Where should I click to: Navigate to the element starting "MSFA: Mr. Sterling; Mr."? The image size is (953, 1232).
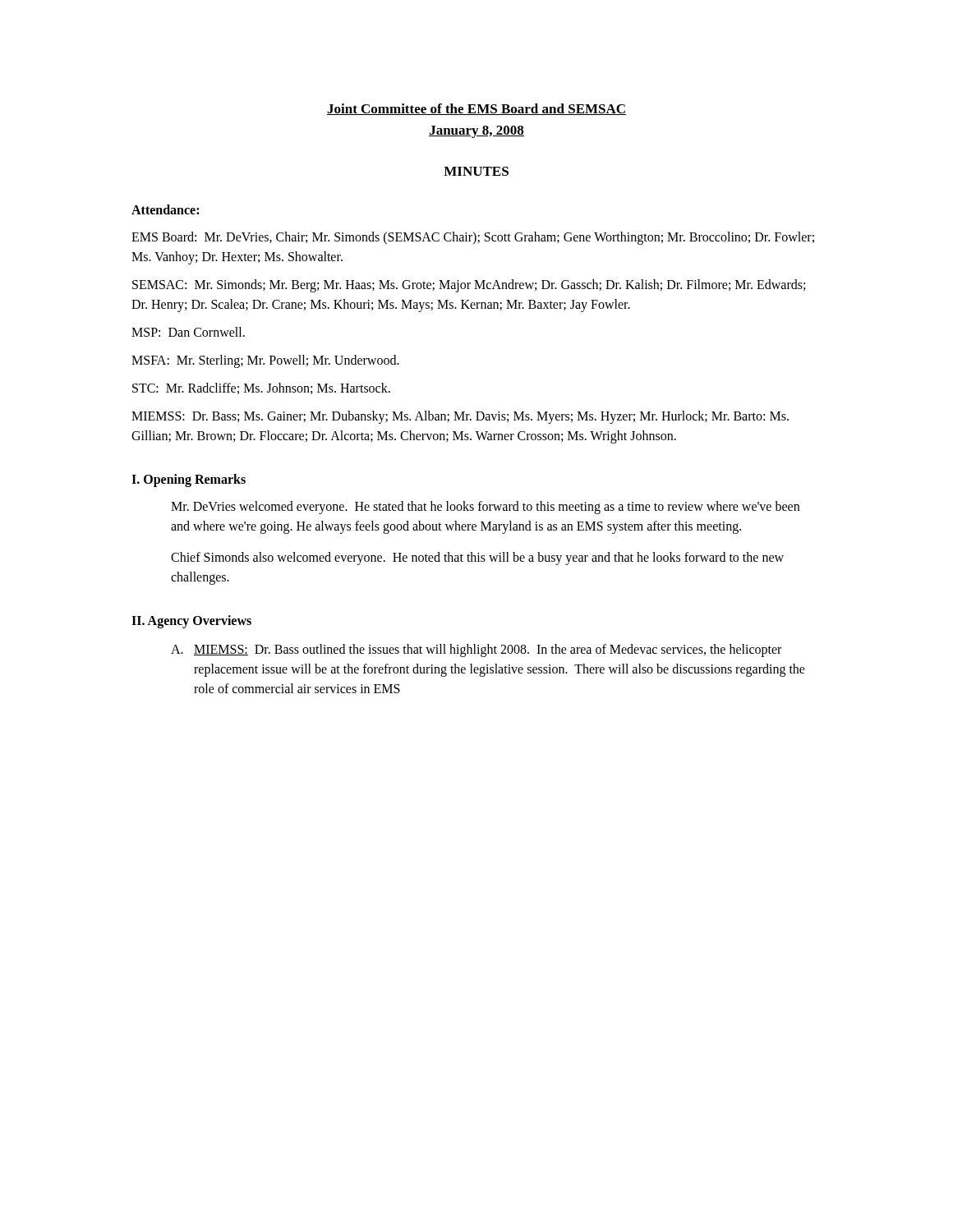coord(266,360)
